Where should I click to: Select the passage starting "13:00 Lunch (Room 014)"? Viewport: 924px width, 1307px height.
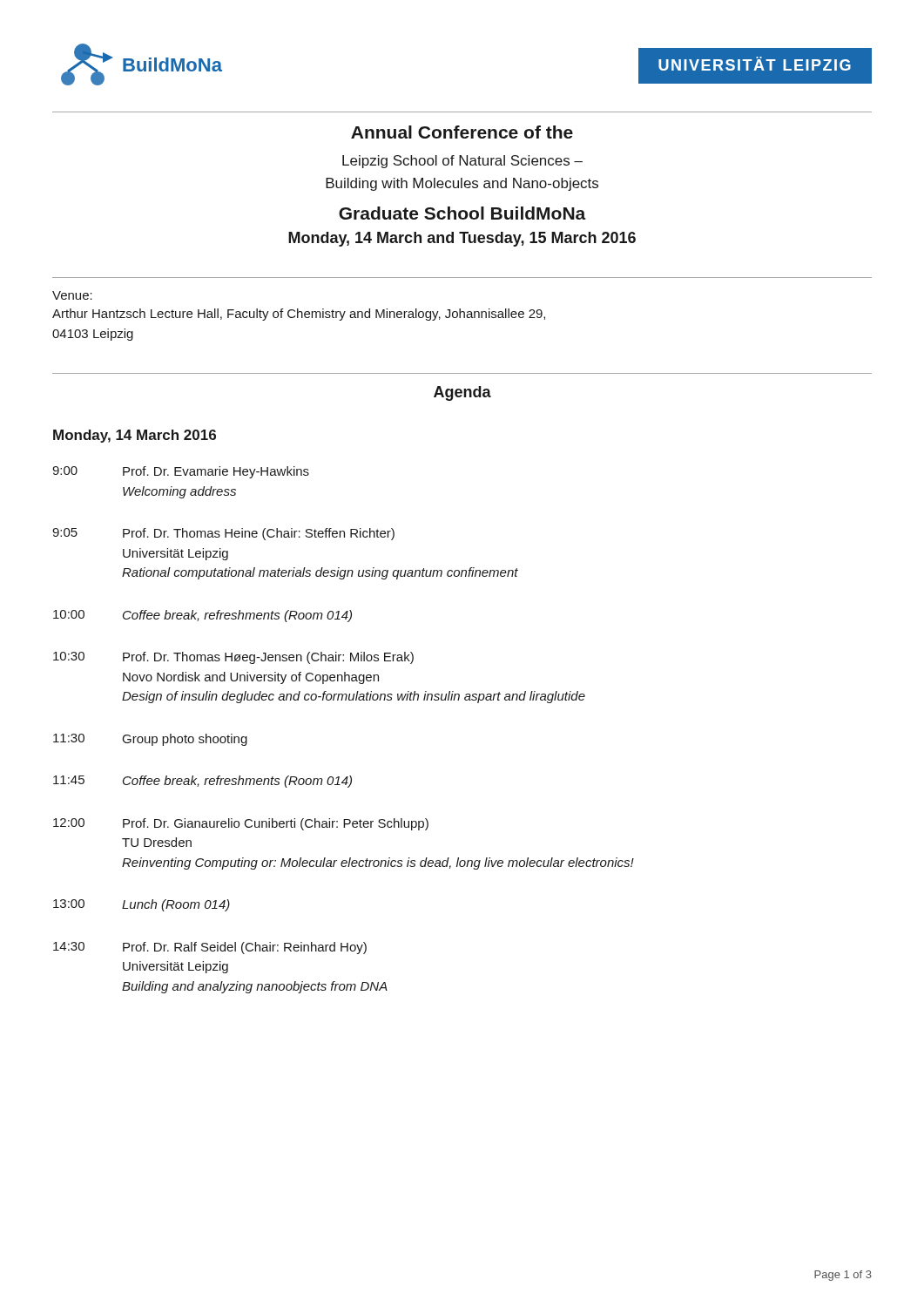(142, 905)
